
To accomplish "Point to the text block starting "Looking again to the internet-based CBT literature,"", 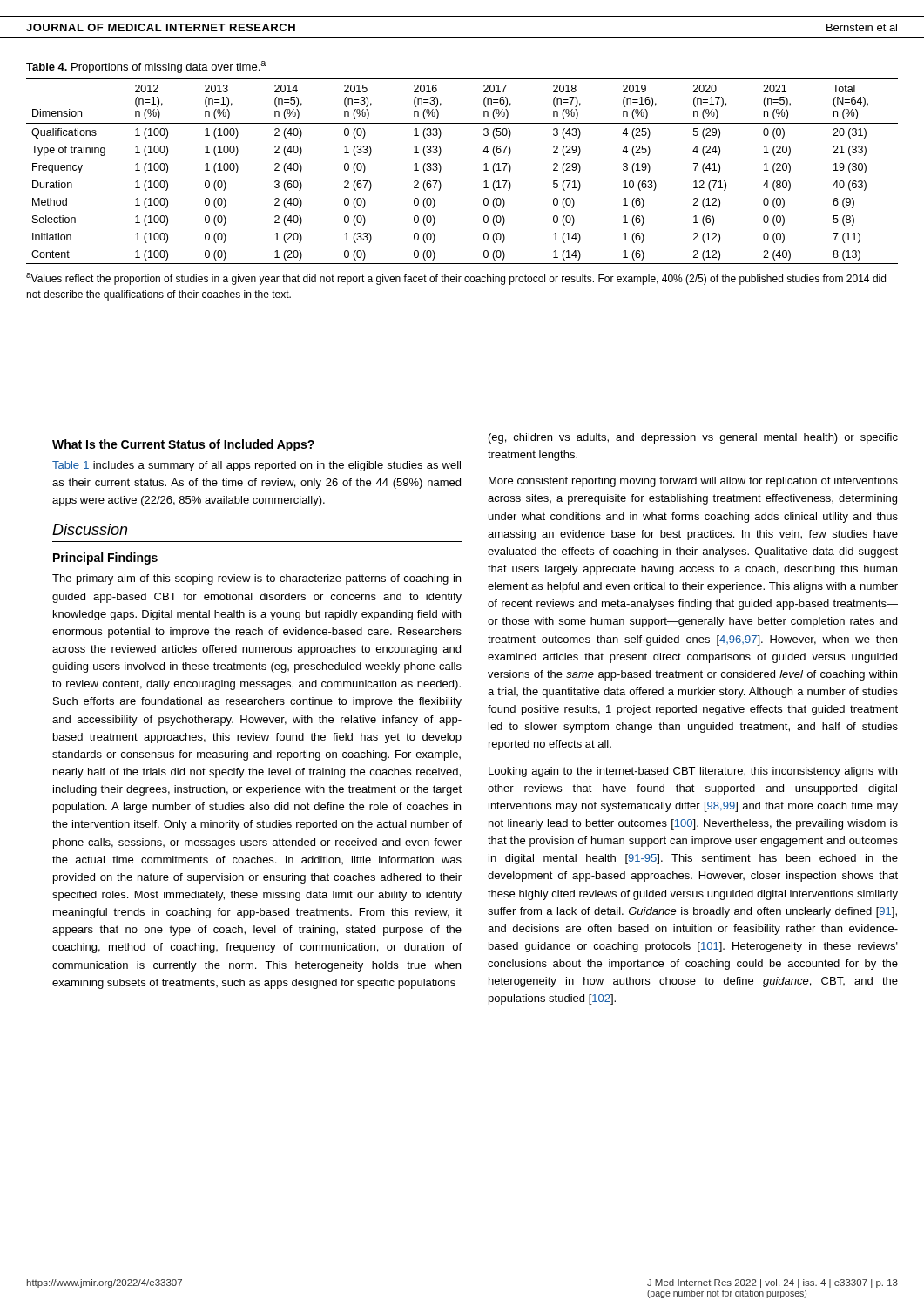I will tap(693, 884).
